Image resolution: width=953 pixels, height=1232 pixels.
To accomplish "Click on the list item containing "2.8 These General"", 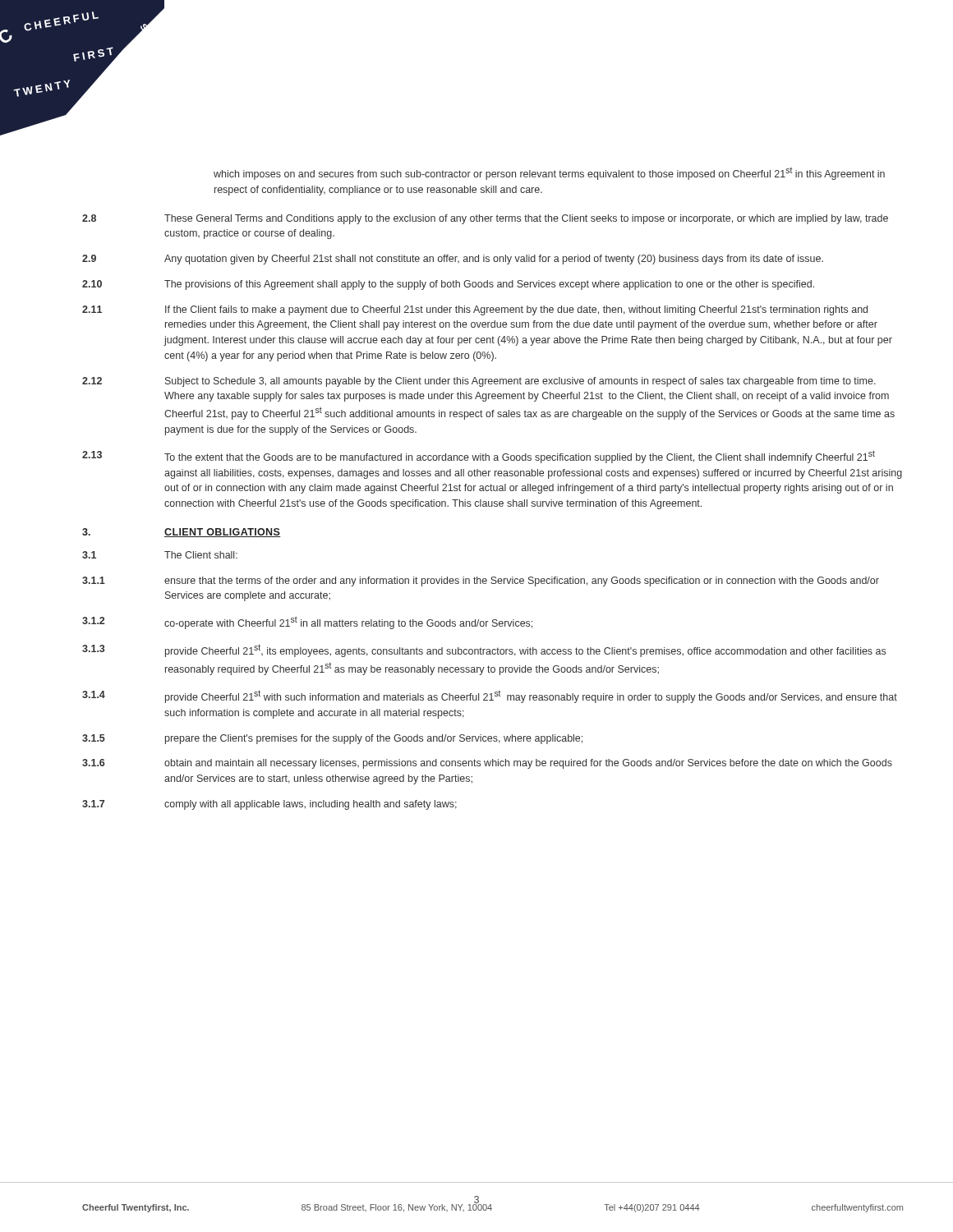I will pyautogui.click(x=493, y=226).
